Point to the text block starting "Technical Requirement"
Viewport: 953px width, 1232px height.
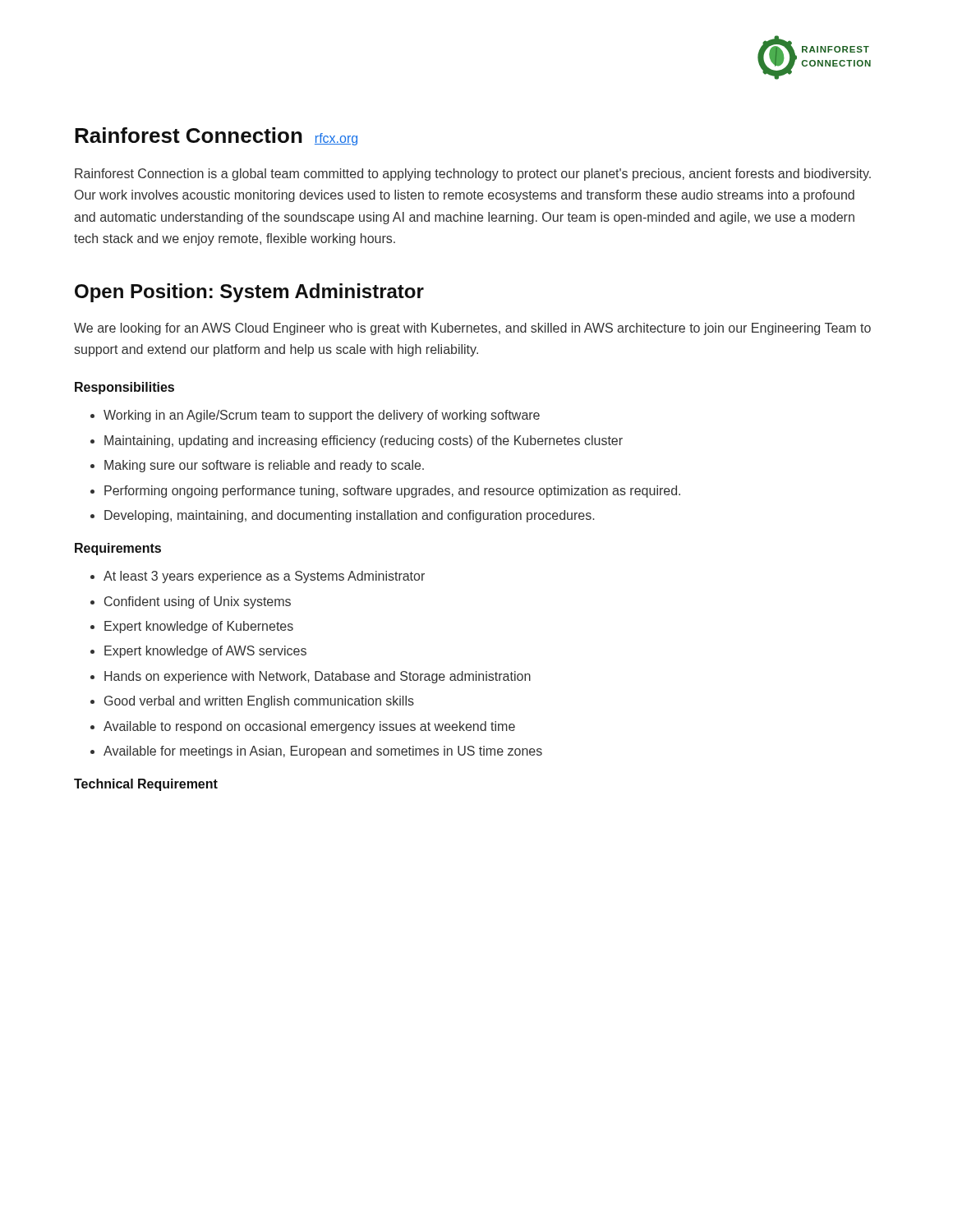click(x=146, y=784)
